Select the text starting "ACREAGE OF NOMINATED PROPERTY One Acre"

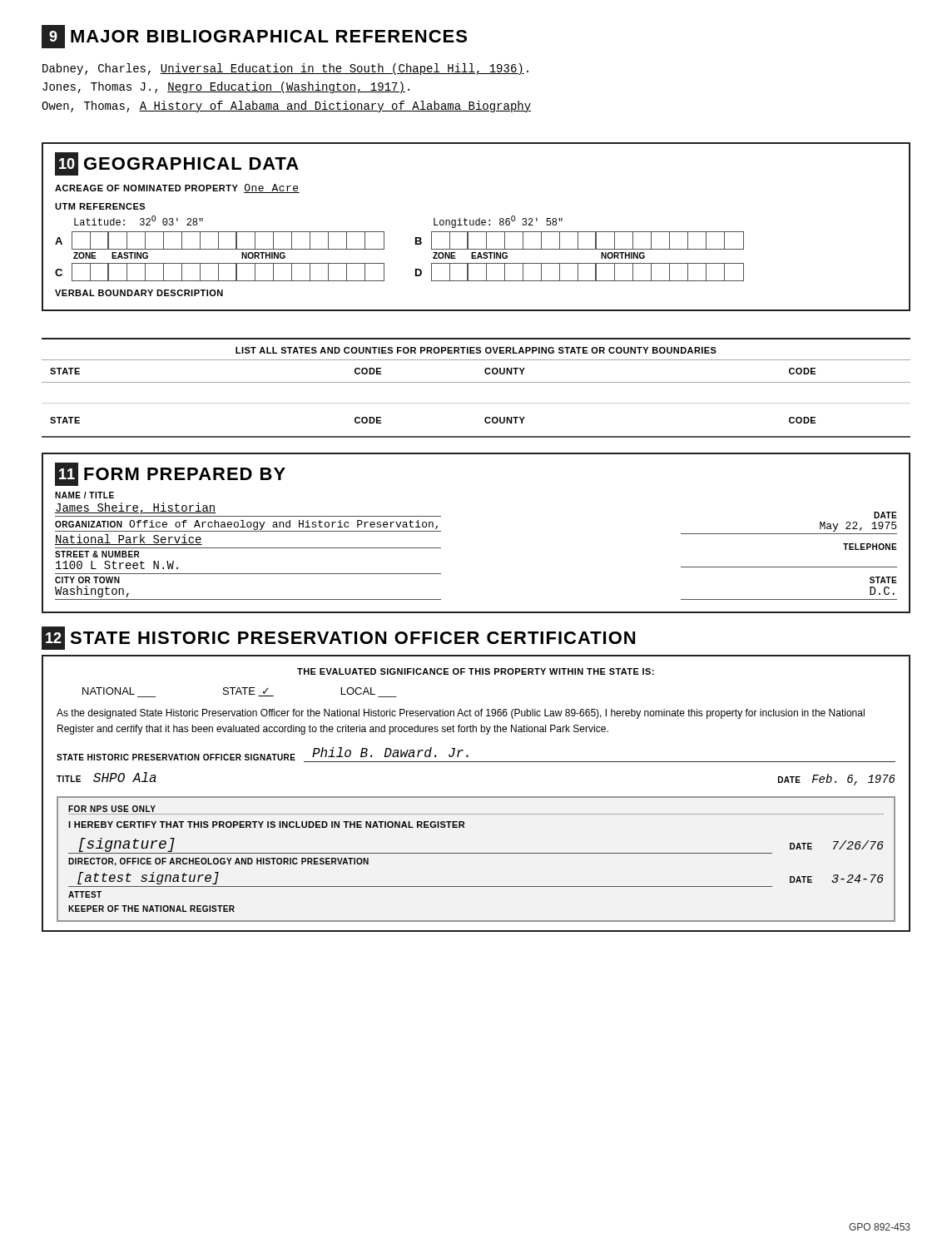point(177,189)
